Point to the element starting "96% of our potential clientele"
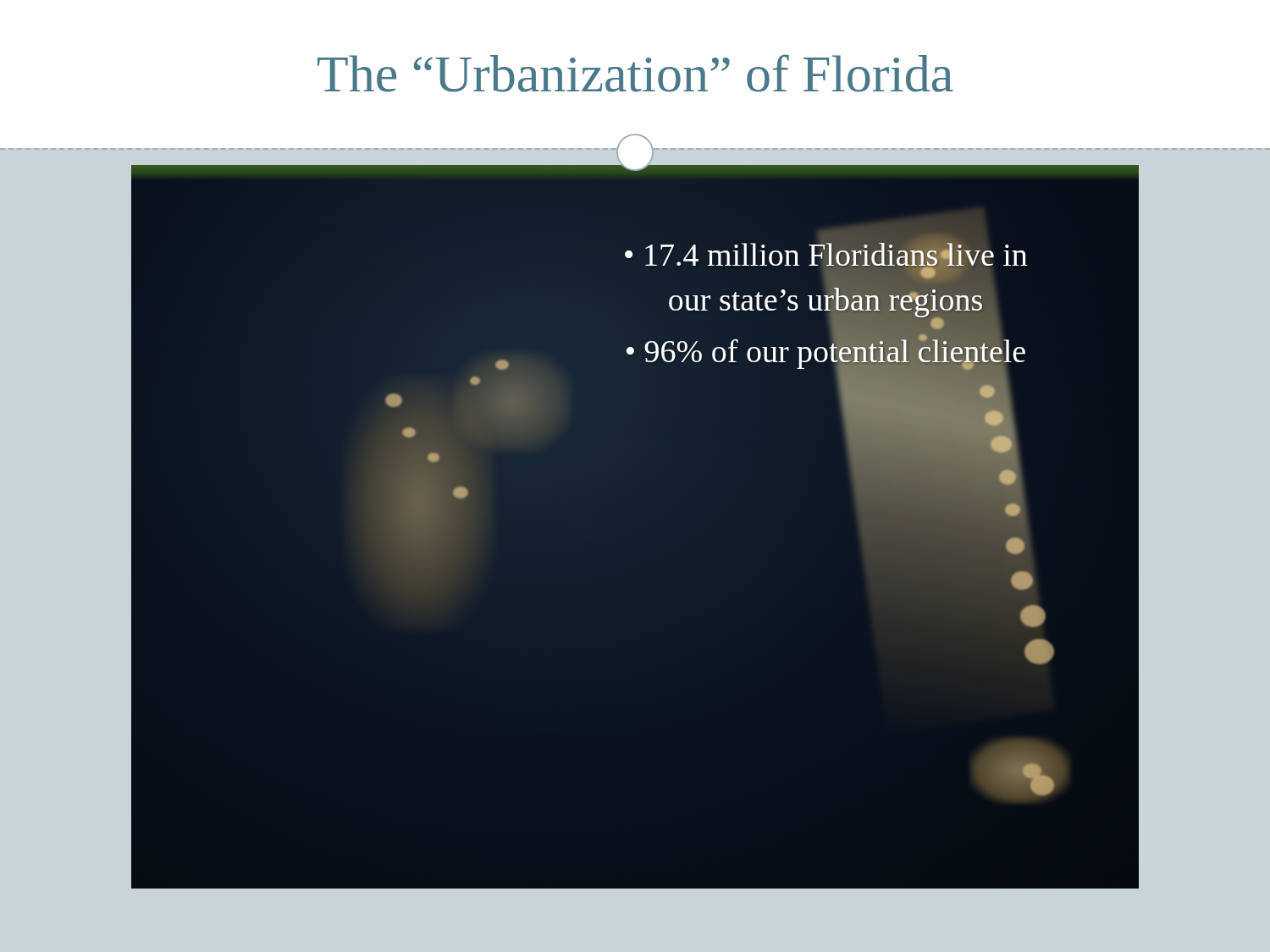 tap(835, 352)
